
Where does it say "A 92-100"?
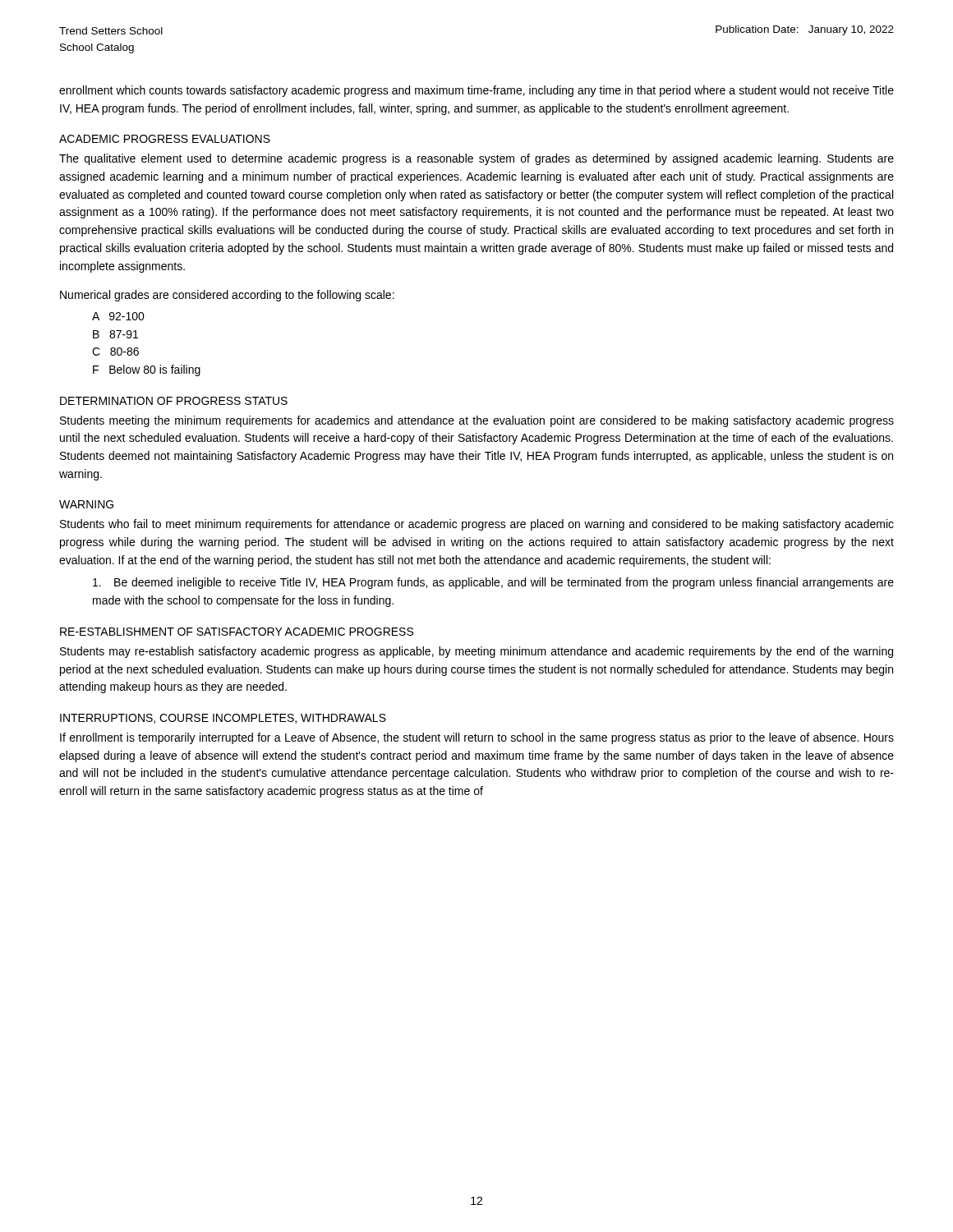click(118, 316)
